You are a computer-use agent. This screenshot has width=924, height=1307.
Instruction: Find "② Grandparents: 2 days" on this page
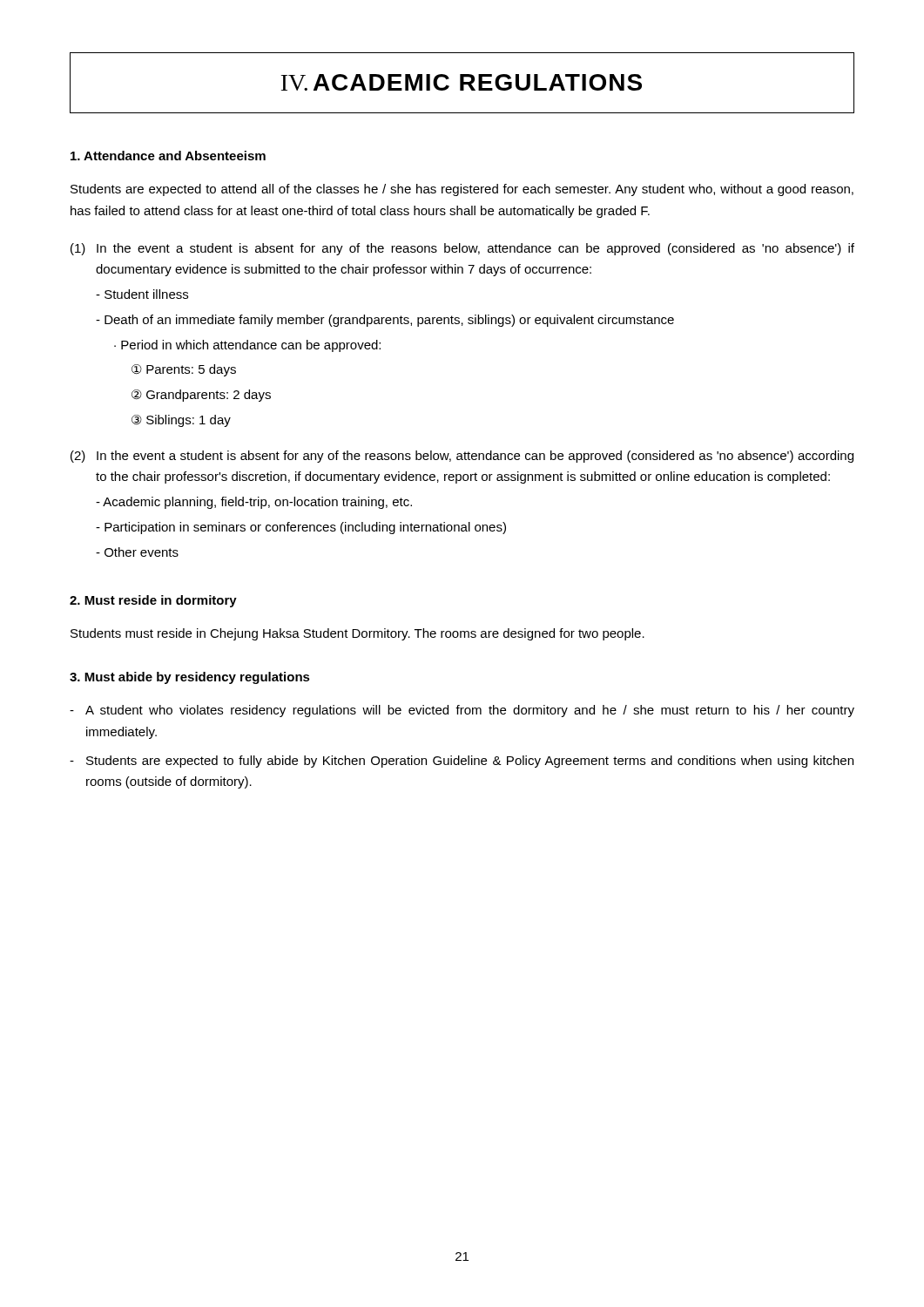201,394
